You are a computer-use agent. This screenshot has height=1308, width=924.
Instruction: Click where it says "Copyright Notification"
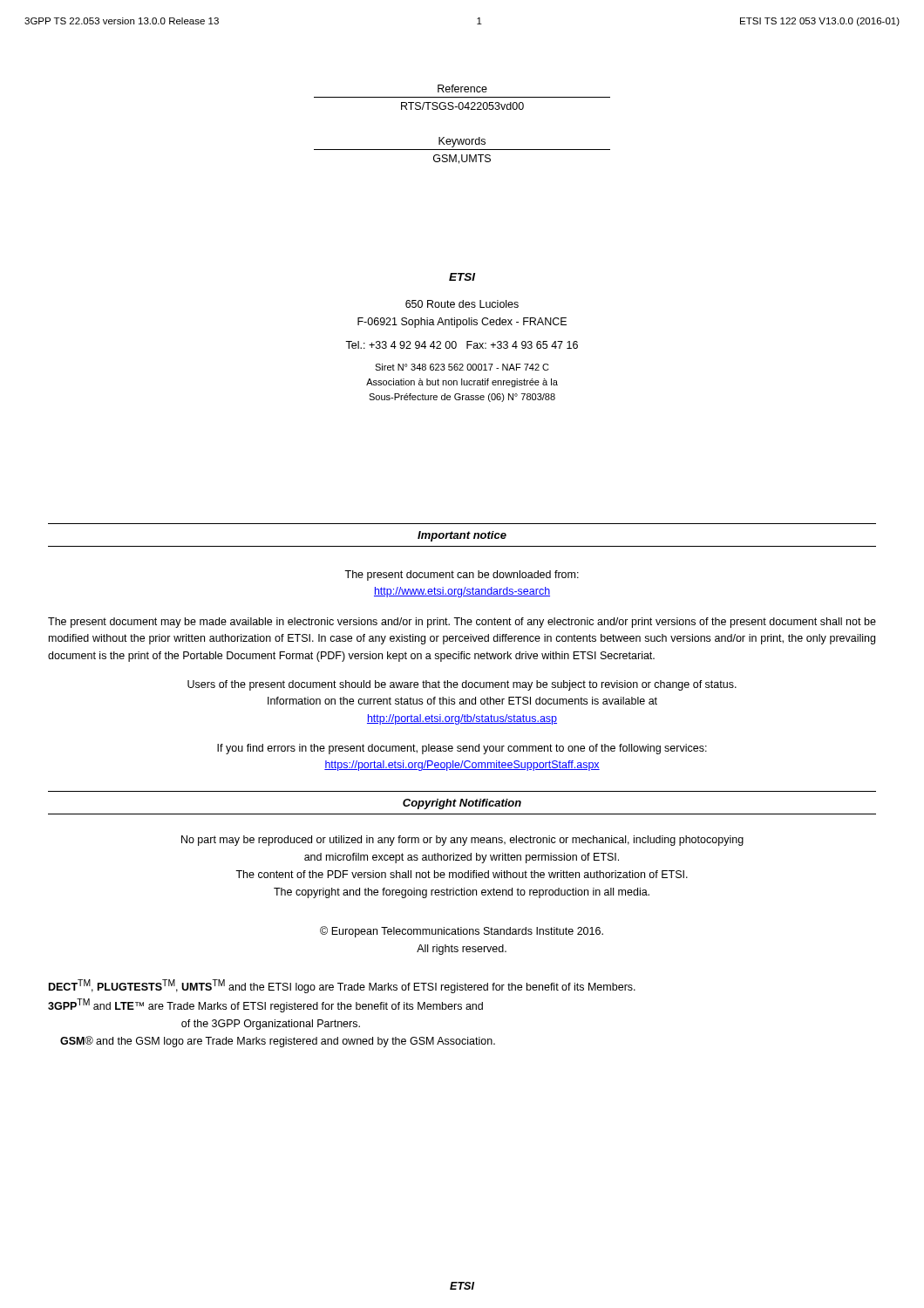pos(462,803)
